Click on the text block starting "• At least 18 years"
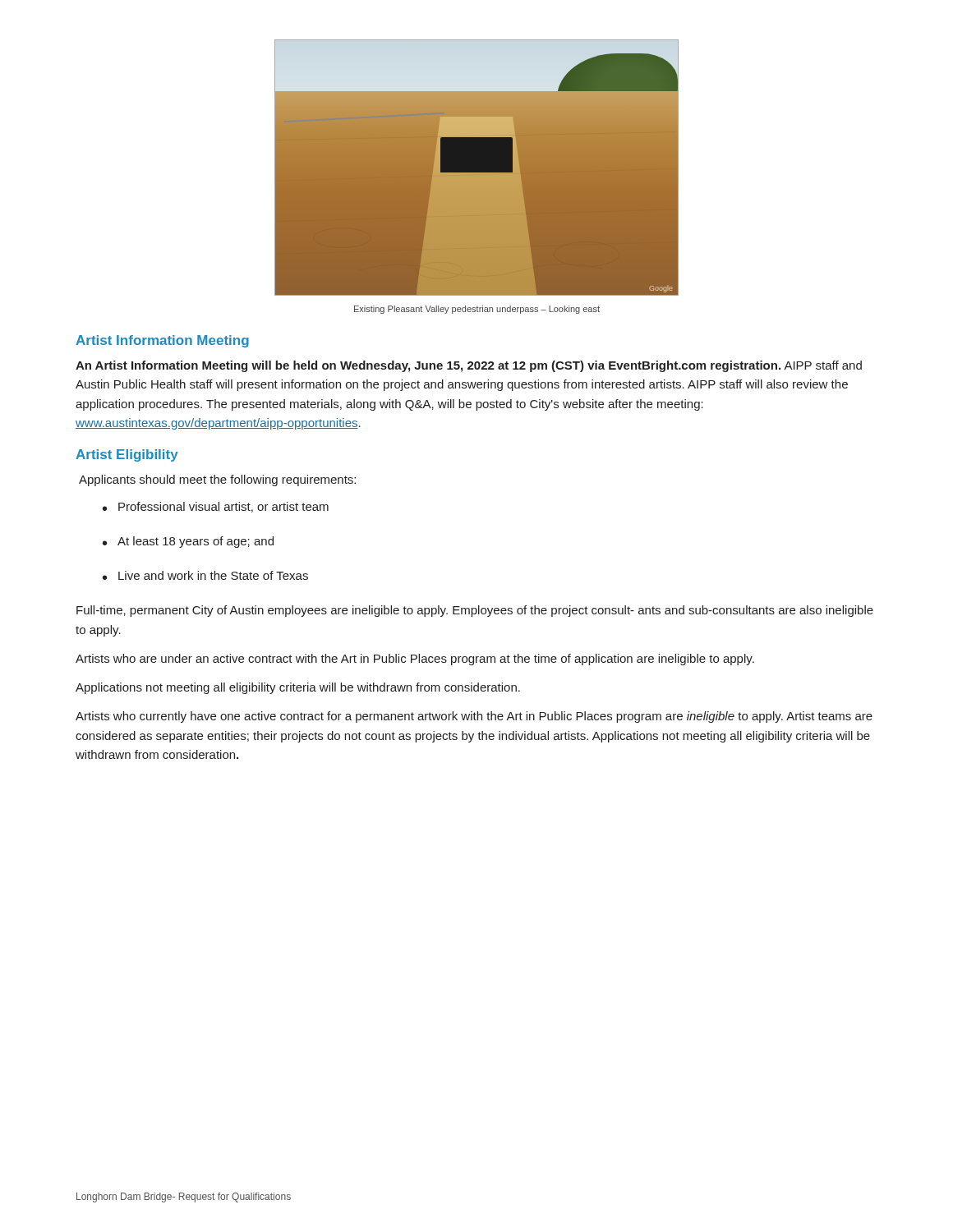 click(x=188, y=543)
